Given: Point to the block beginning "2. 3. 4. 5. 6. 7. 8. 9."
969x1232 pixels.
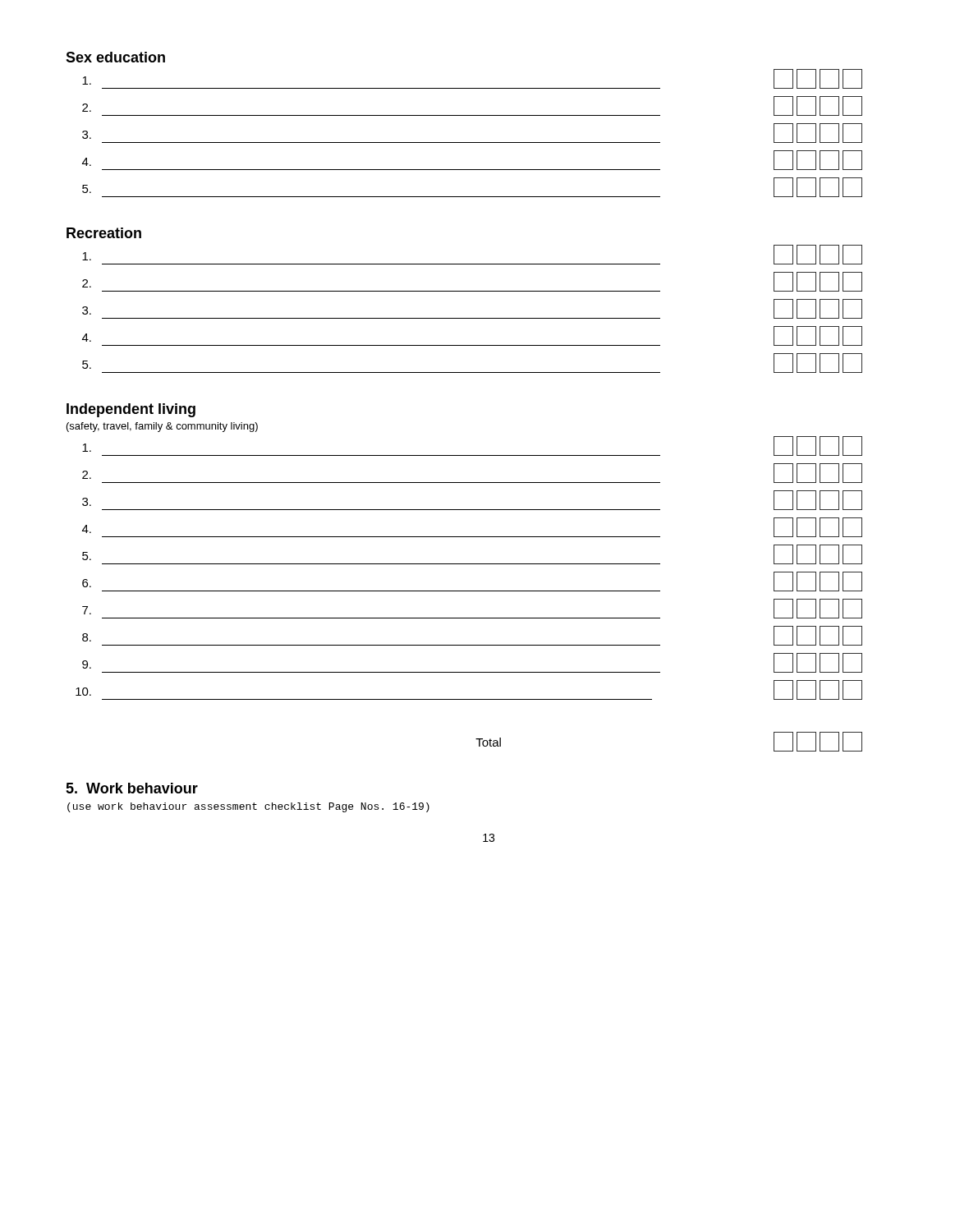Looking at the screenshot, I should point(489,570).
